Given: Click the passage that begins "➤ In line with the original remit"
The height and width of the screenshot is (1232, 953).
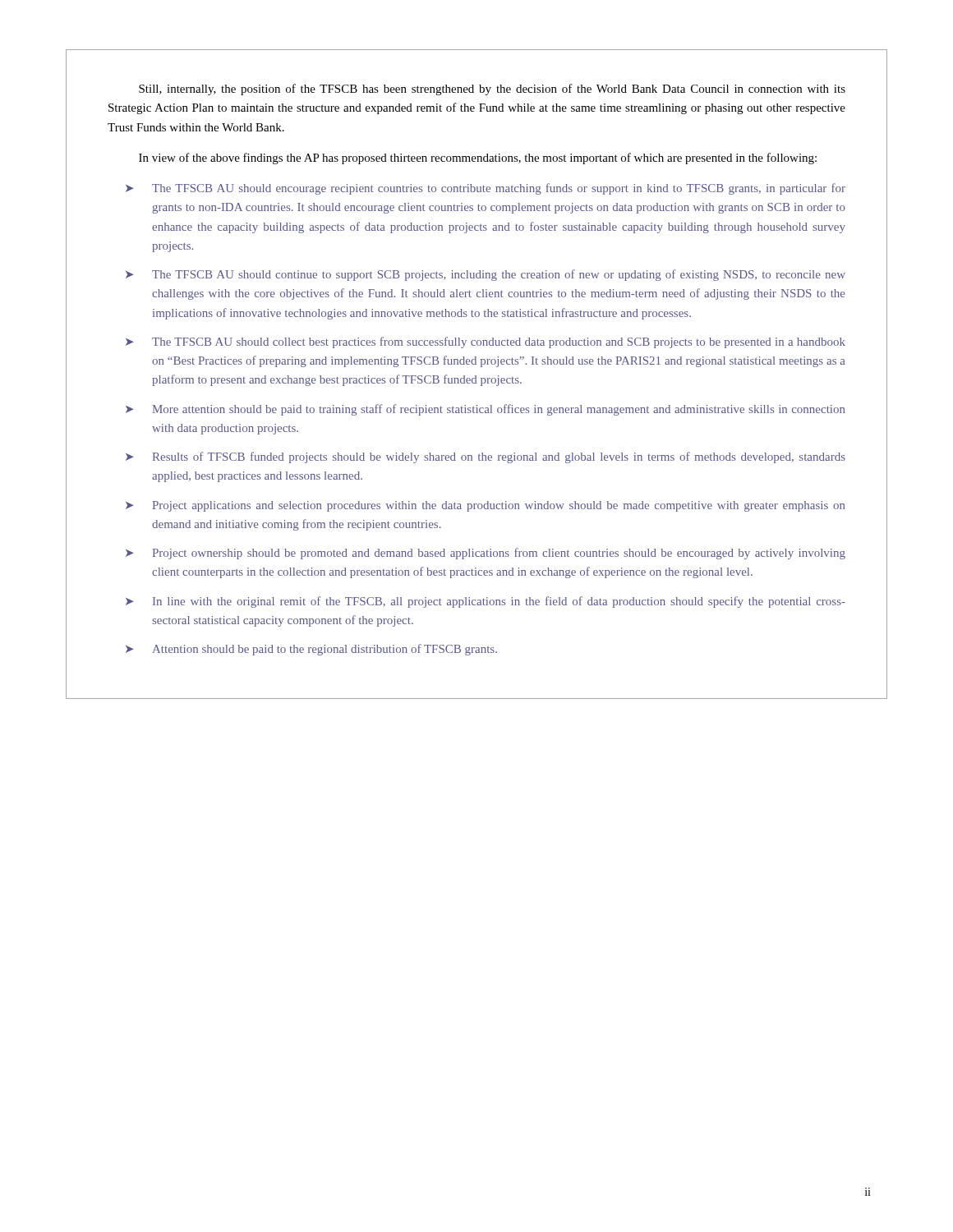Looking at the screenshot, I should (485, 611).
